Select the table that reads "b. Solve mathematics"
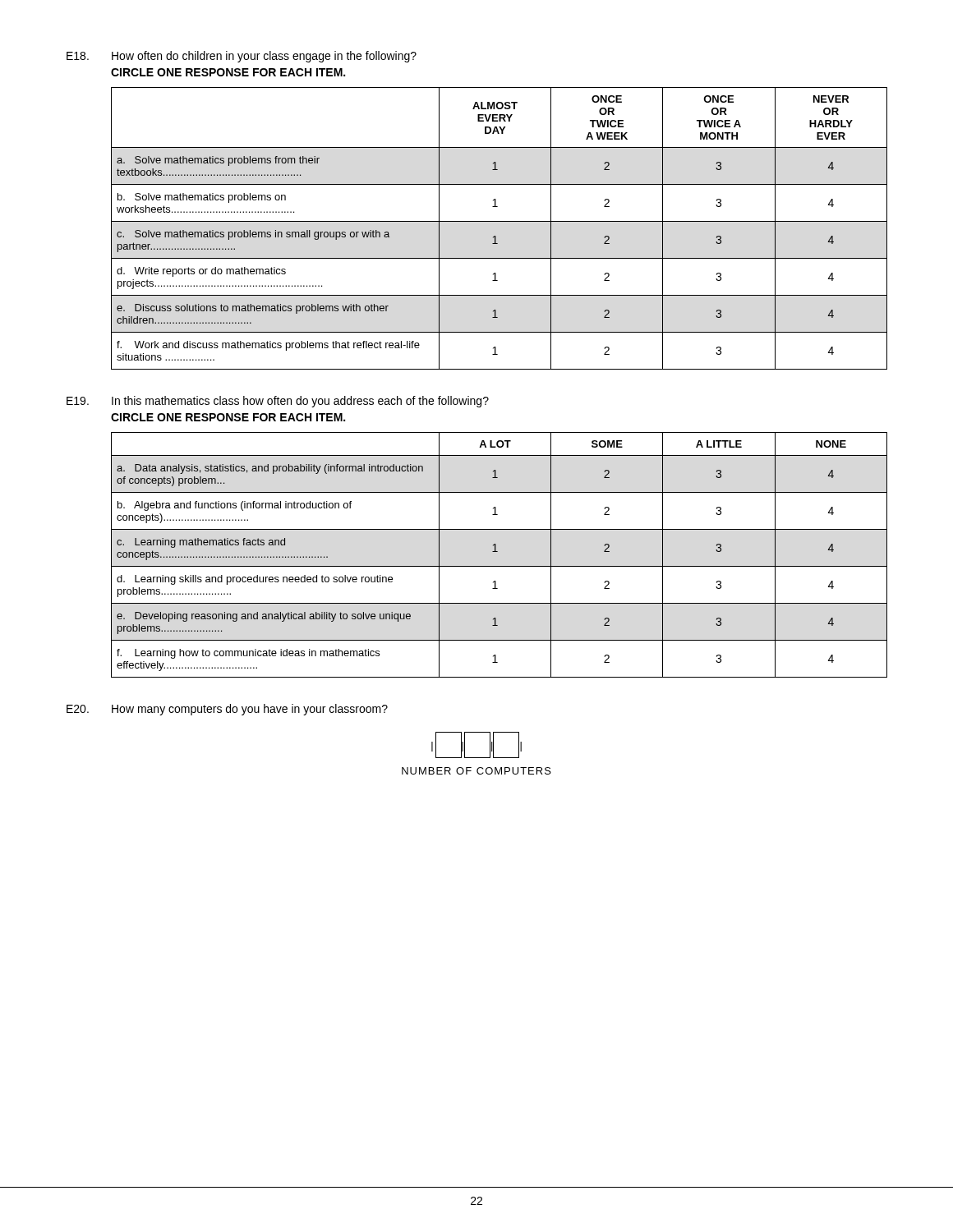The height and width of the screenshot is (1232, 953). click(x=499, y=228)
